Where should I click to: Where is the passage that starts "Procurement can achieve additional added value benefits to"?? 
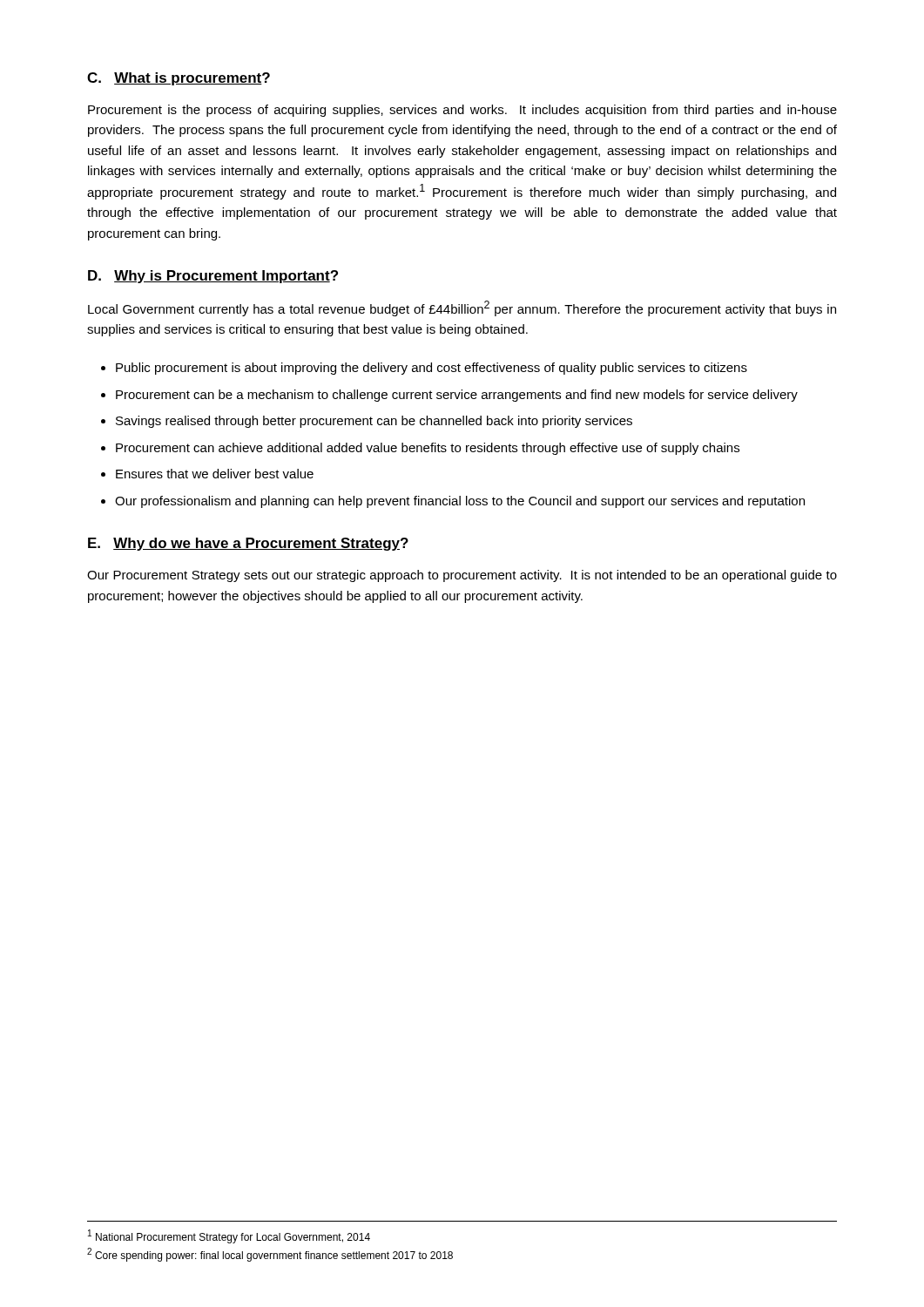pyautogui.click(x=427, y=447)
